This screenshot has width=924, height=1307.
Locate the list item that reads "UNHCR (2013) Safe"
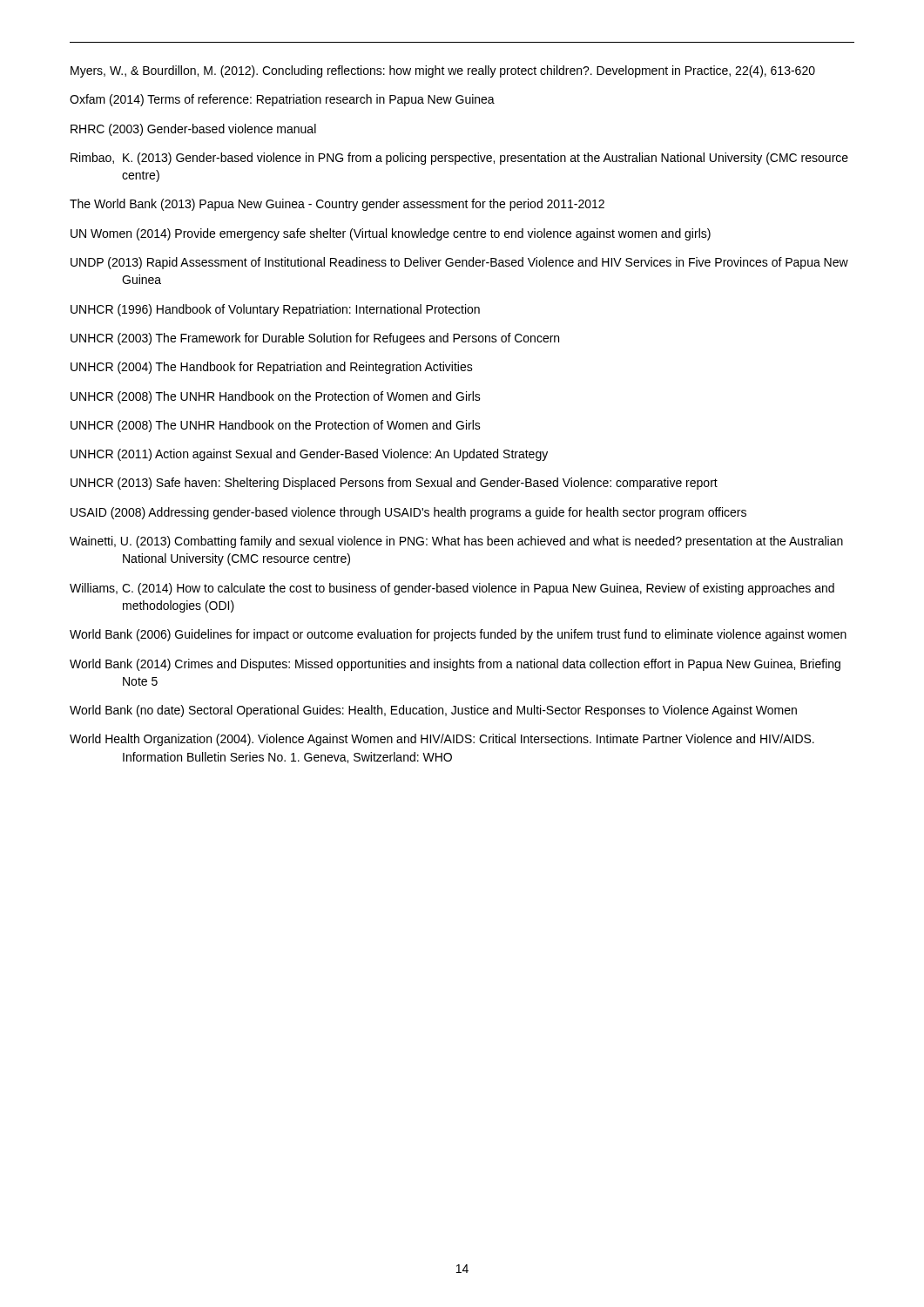393,483
